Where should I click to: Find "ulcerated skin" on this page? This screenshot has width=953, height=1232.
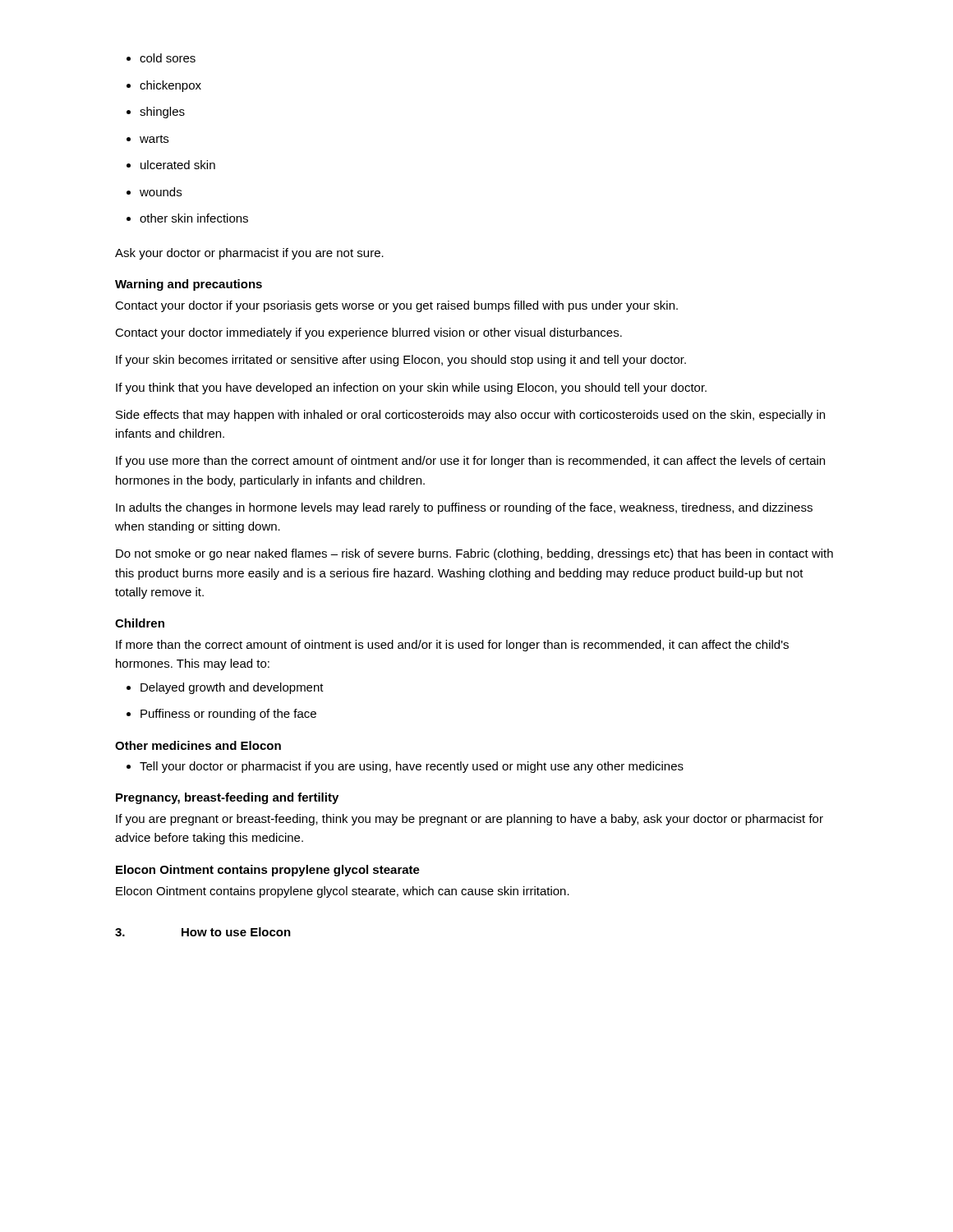click(x=171, y=165)
